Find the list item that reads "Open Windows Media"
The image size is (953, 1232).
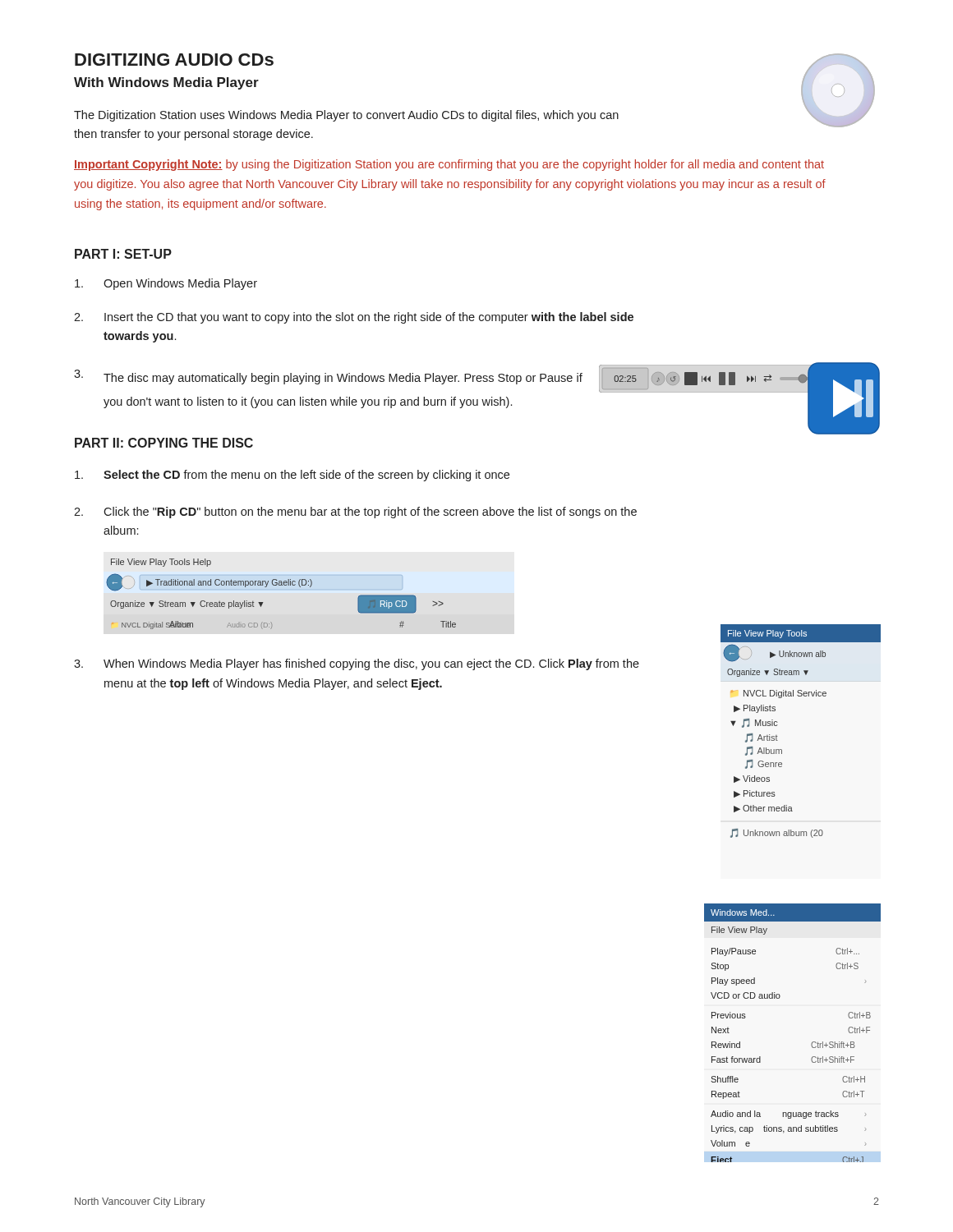[x=166, y=283]
